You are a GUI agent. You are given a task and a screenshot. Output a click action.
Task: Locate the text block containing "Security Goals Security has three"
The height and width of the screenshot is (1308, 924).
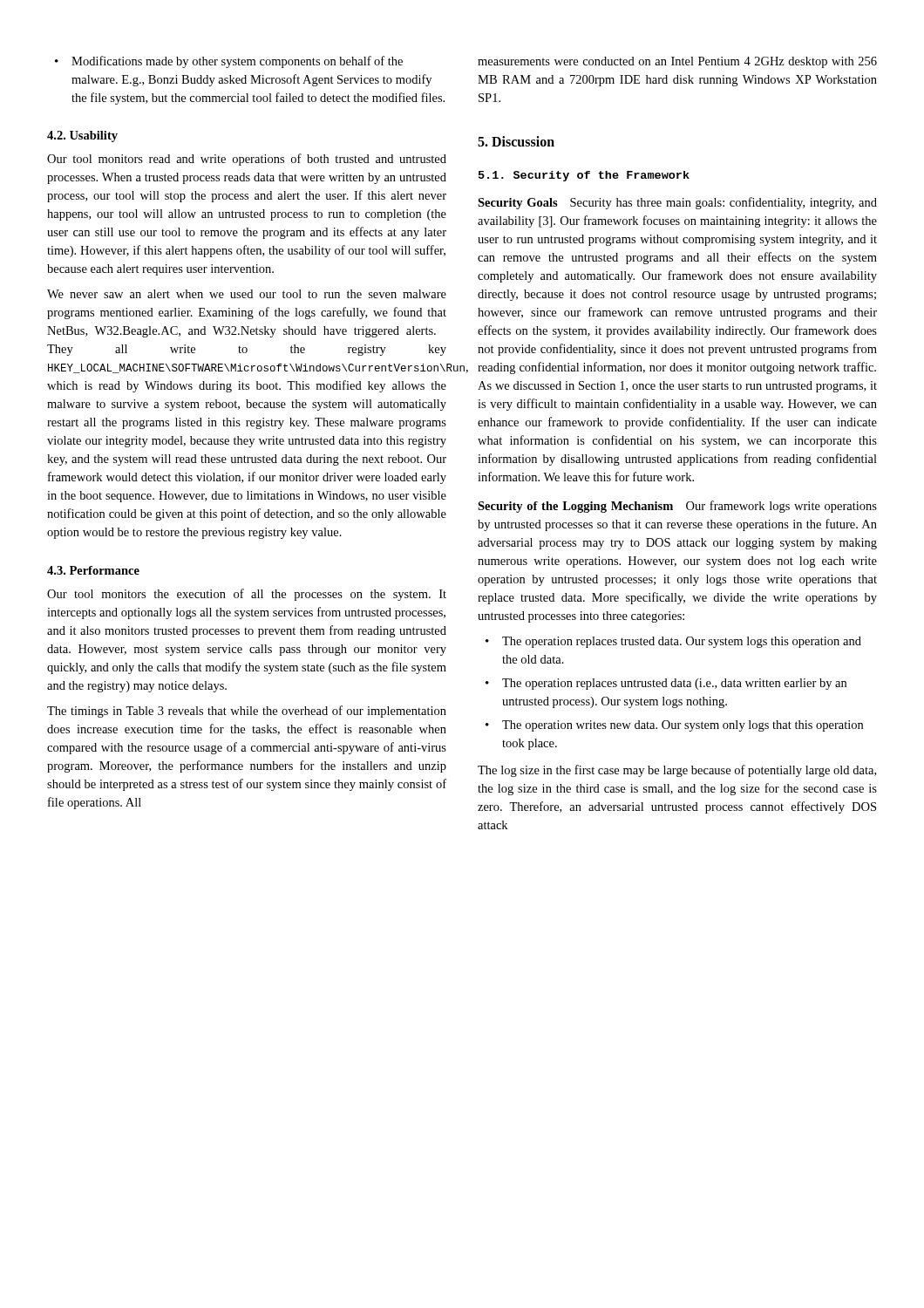click(677, 340)
